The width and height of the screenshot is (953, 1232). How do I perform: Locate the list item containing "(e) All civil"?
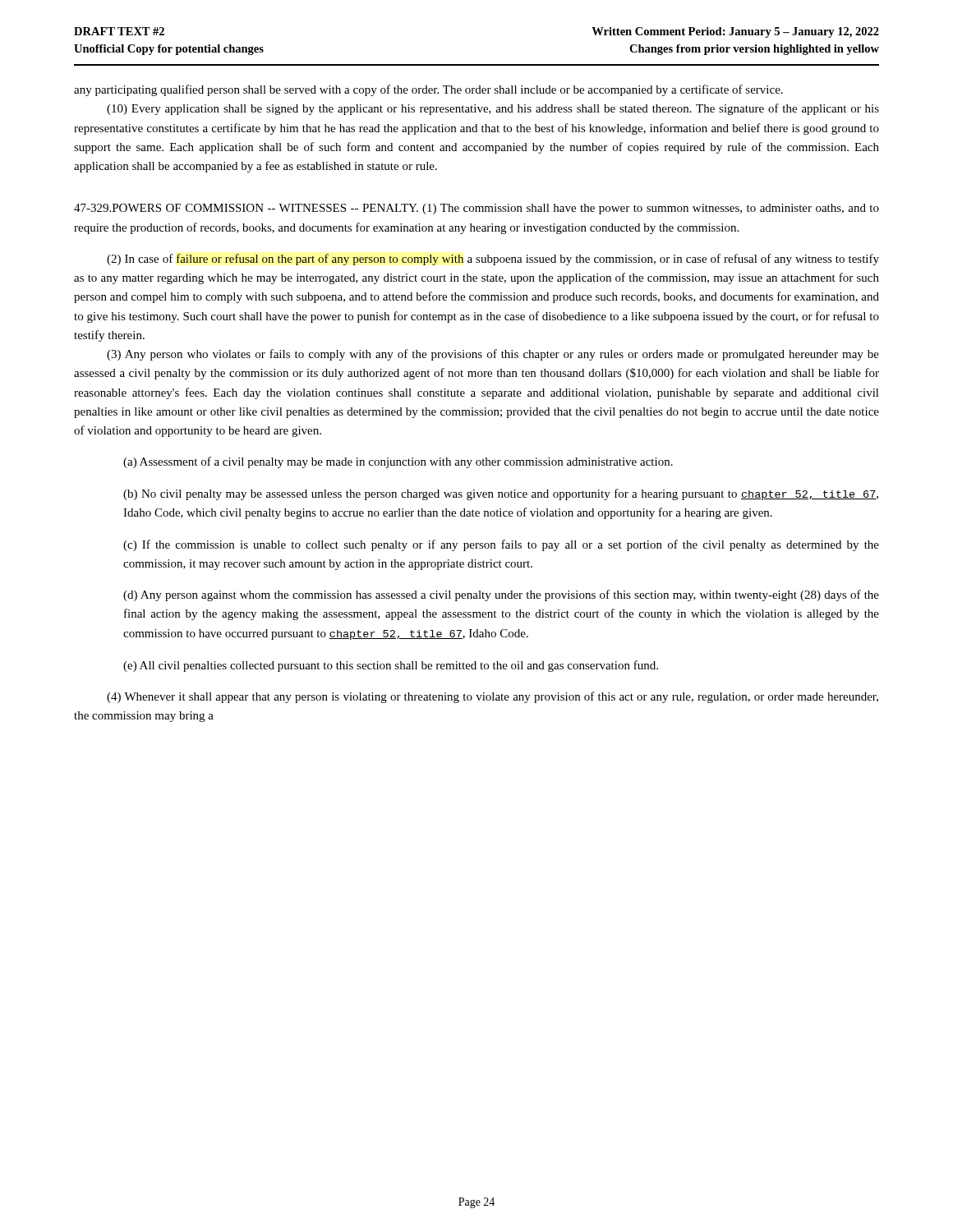coord(501,665)
